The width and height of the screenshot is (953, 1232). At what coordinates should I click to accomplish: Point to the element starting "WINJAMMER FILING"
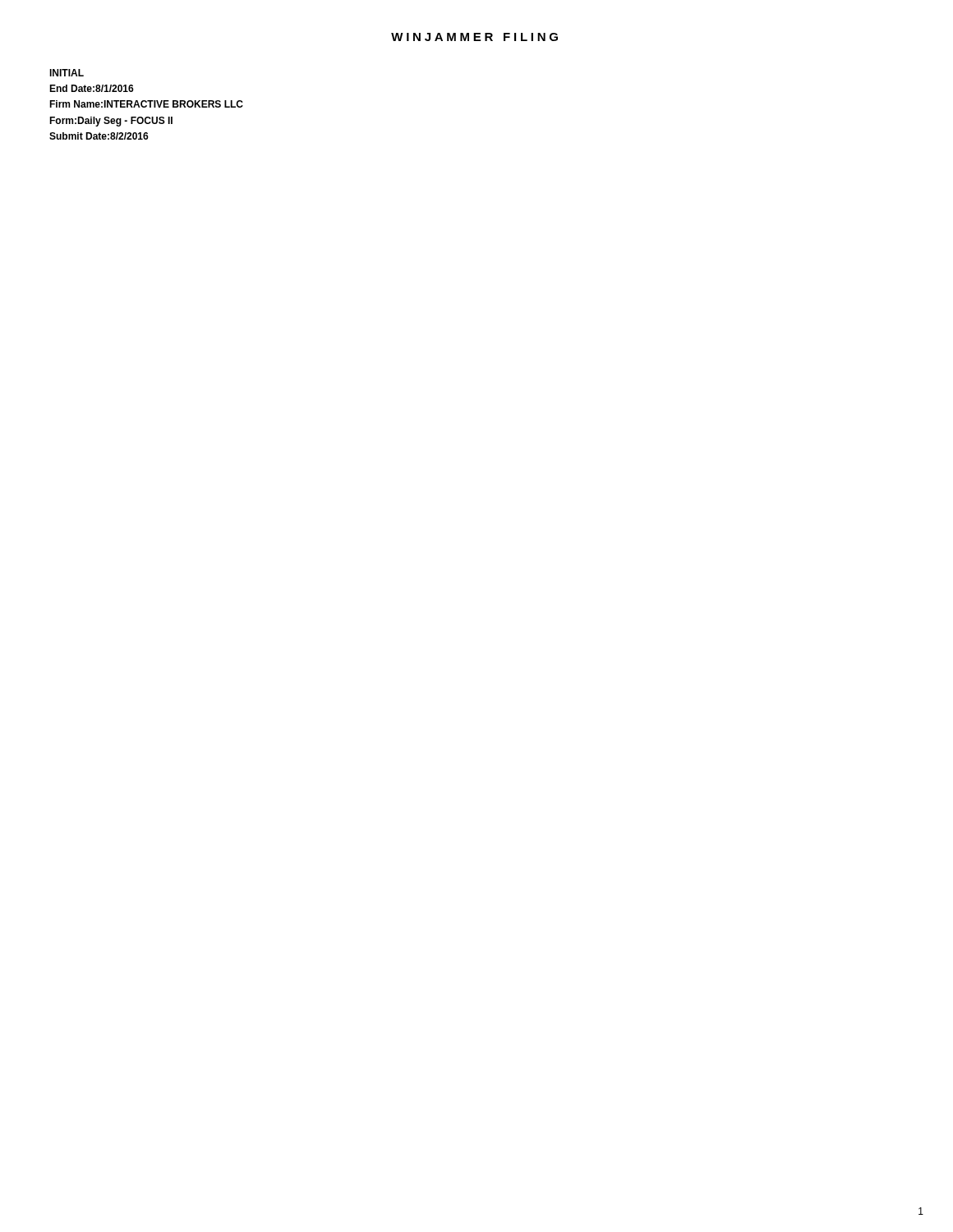point(476,37)
